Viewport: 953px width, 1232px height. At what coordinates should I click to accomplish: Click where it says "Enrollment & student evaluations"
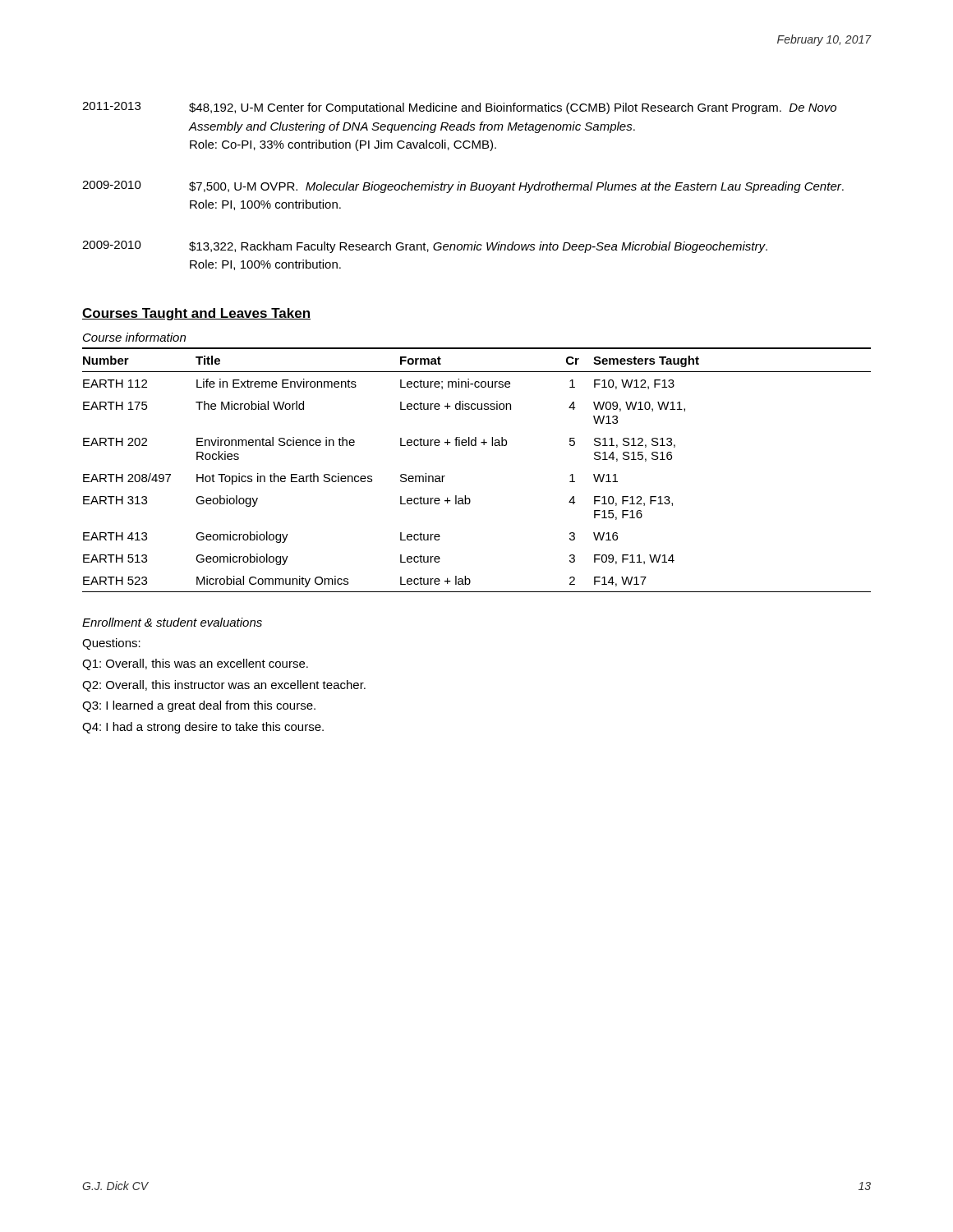pyautogui.click(x=172, y=622)
